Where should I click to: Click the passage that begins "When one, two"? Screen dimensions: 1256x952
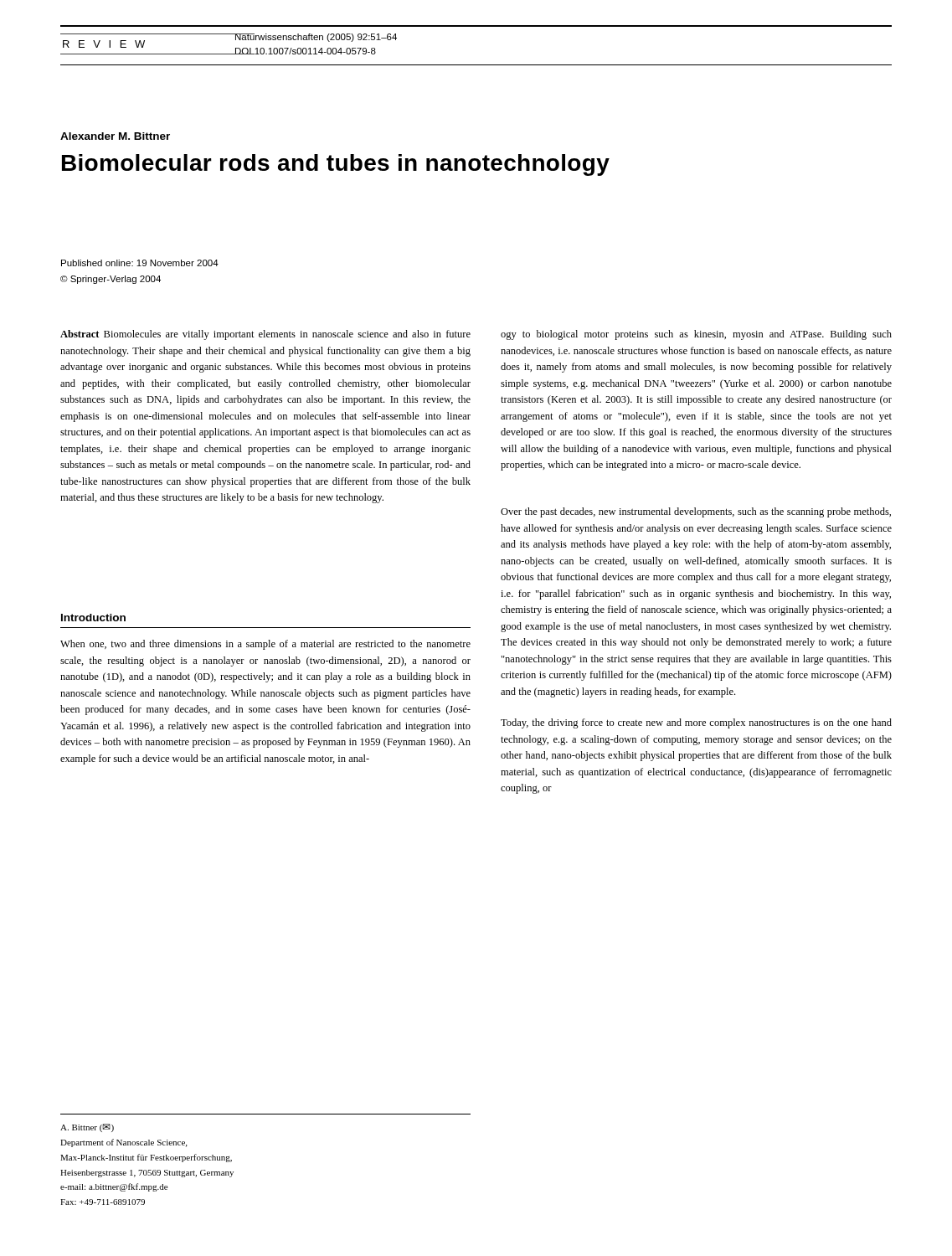[x=265, y=701]
